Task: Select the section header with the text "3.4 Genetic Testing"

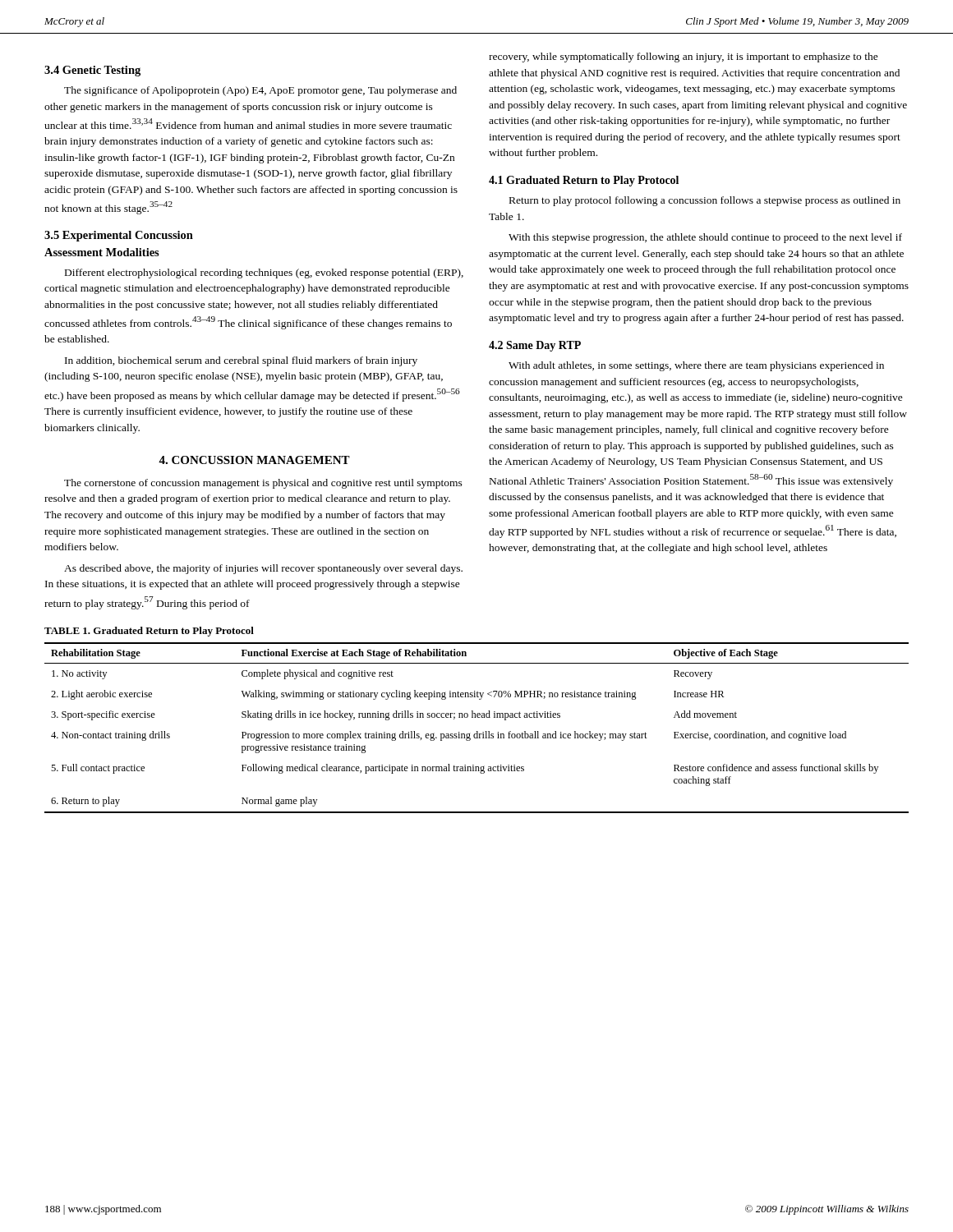Action: (93, 70)
